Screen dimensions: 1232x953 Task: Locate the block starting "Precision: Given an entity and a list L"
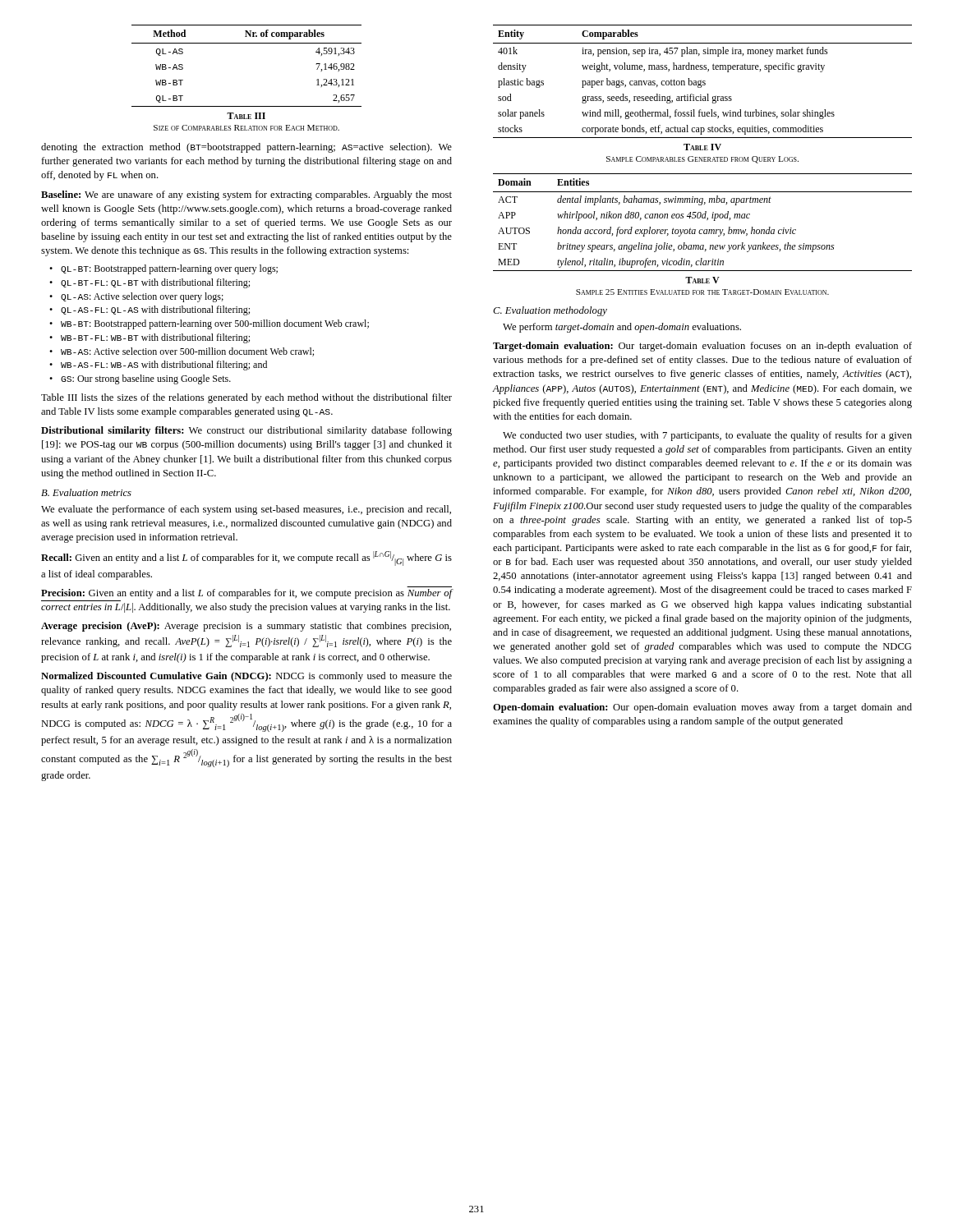pyautogui.click(x=246, y=600)
